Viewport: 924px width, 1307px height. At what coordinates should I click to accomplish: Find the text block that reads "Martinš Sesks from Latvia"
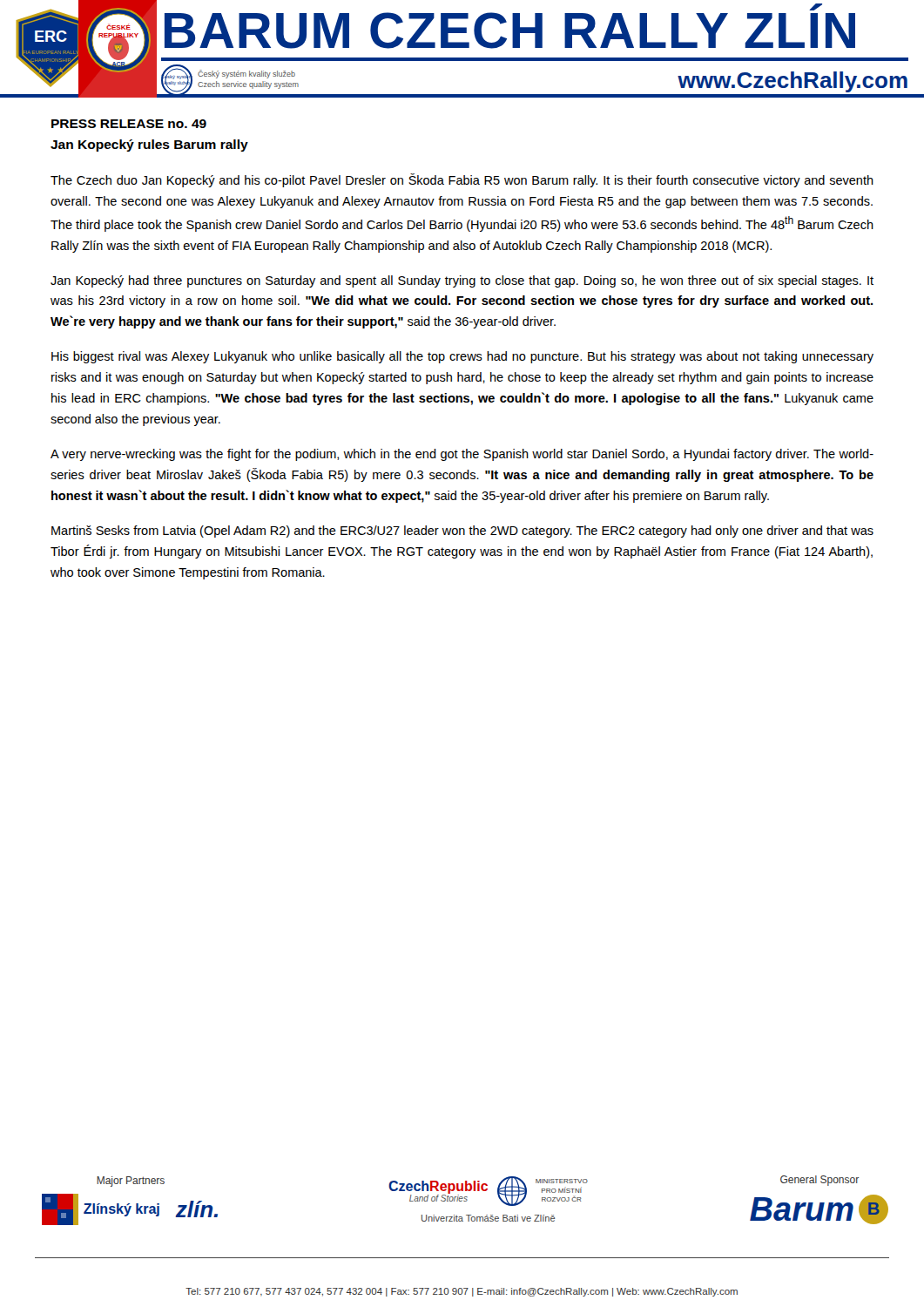462,551
